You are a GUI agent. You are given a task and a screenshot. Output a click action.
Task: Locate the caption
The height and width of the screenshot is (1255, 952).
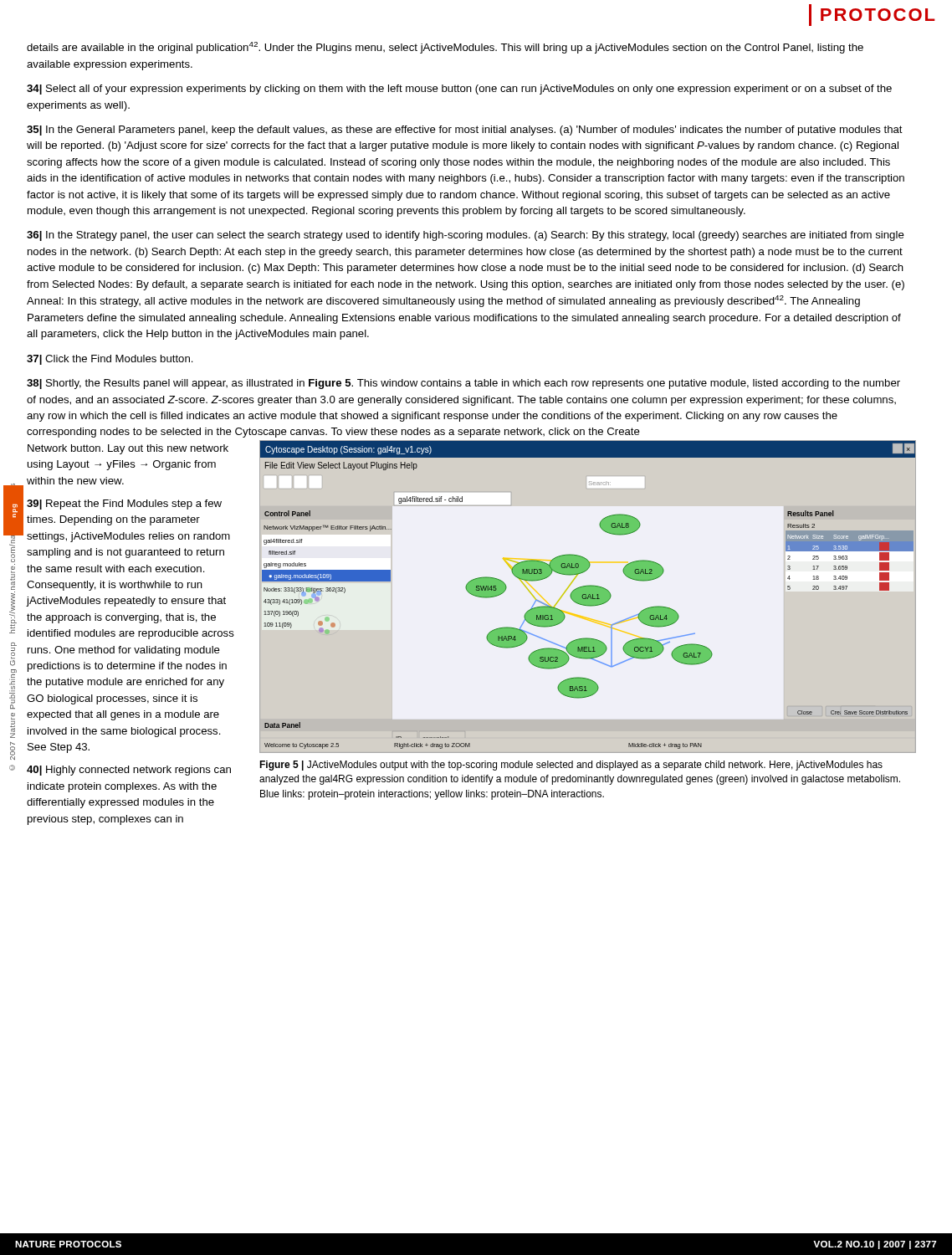point(580,779)
